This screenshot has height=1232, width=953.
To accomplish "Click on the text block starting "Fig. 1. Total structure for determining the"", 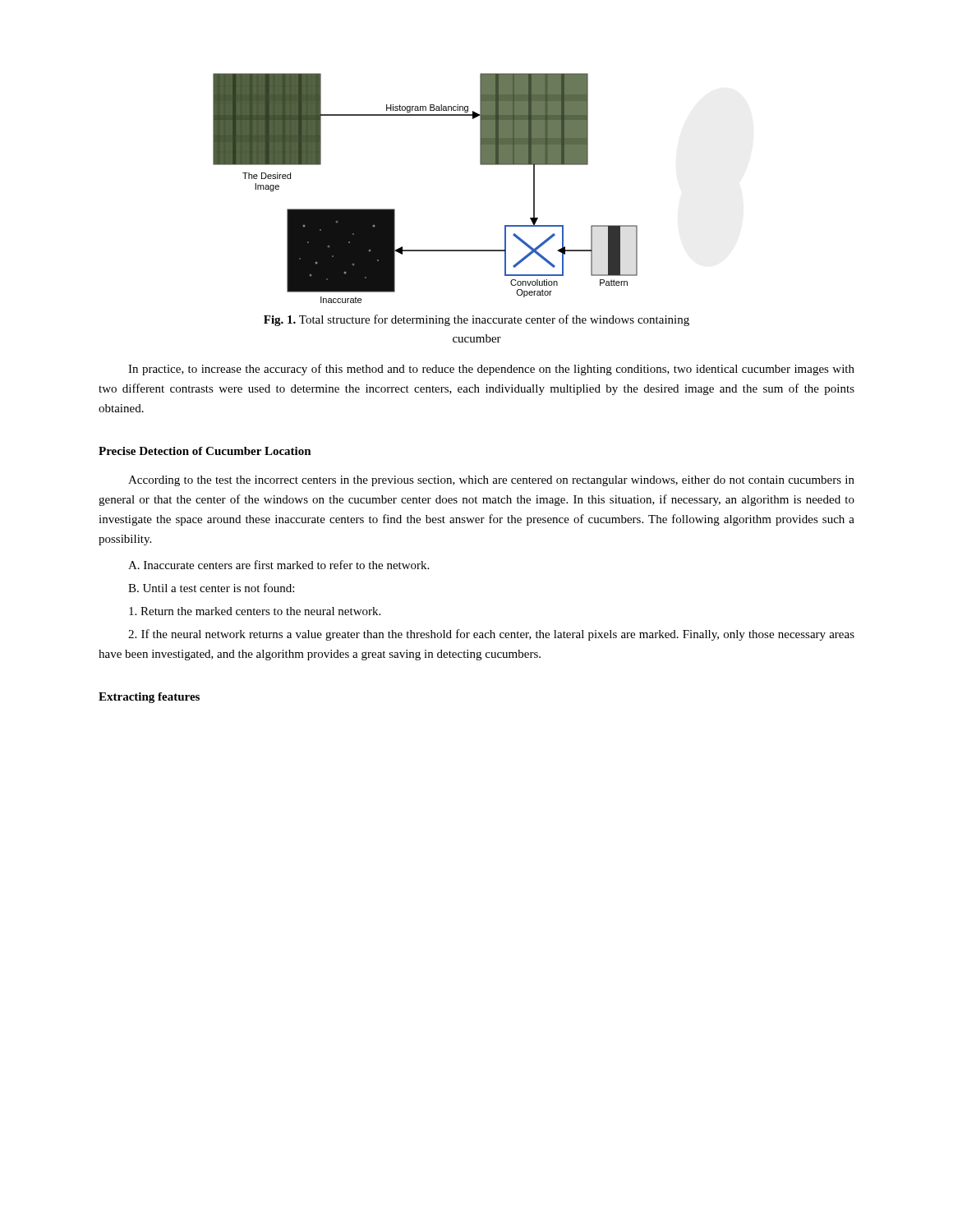I will 476,329.
